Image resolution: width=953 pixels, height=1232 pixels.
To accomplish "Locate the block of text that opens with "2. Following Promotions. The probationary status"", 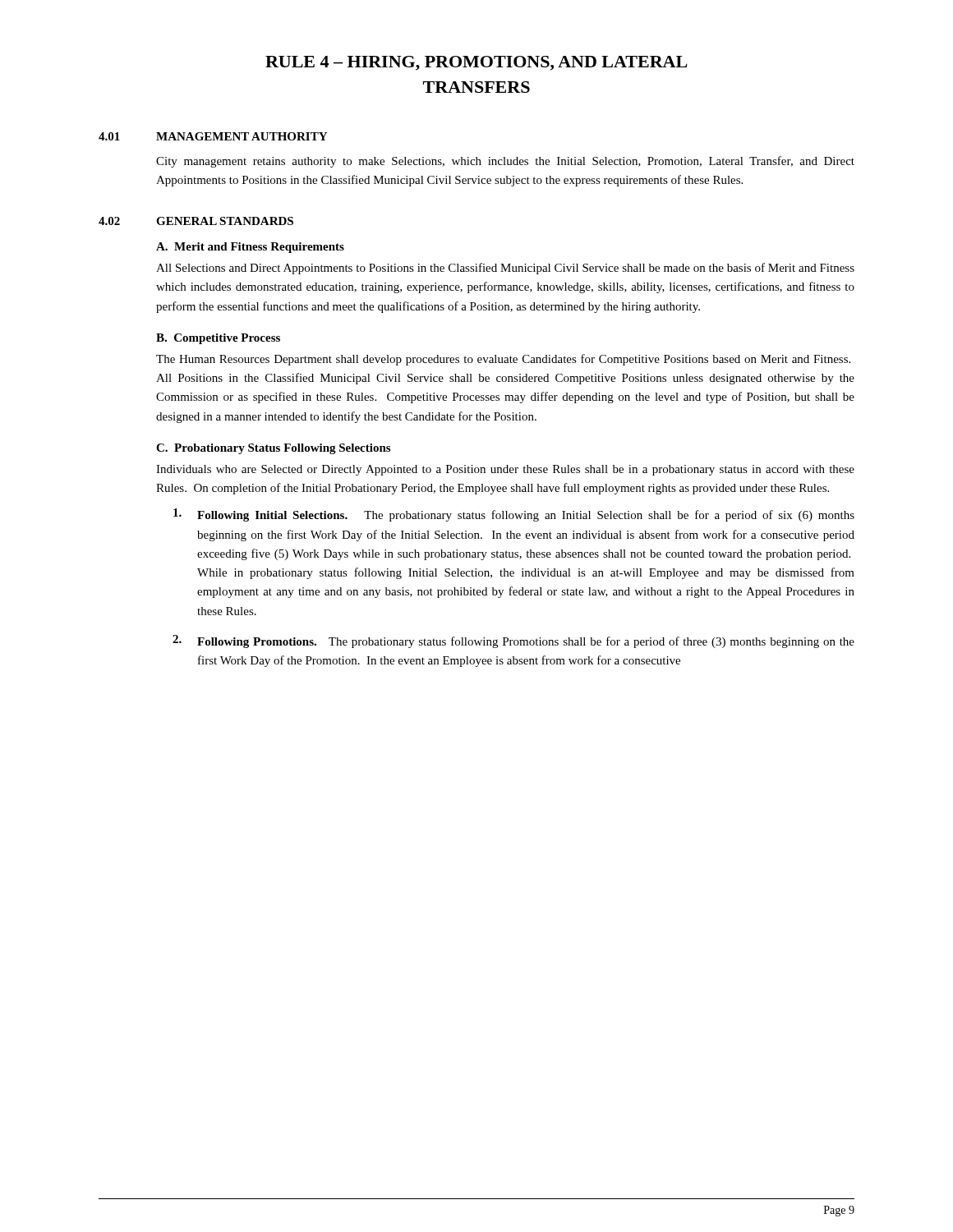I will [x=513, y=651].
